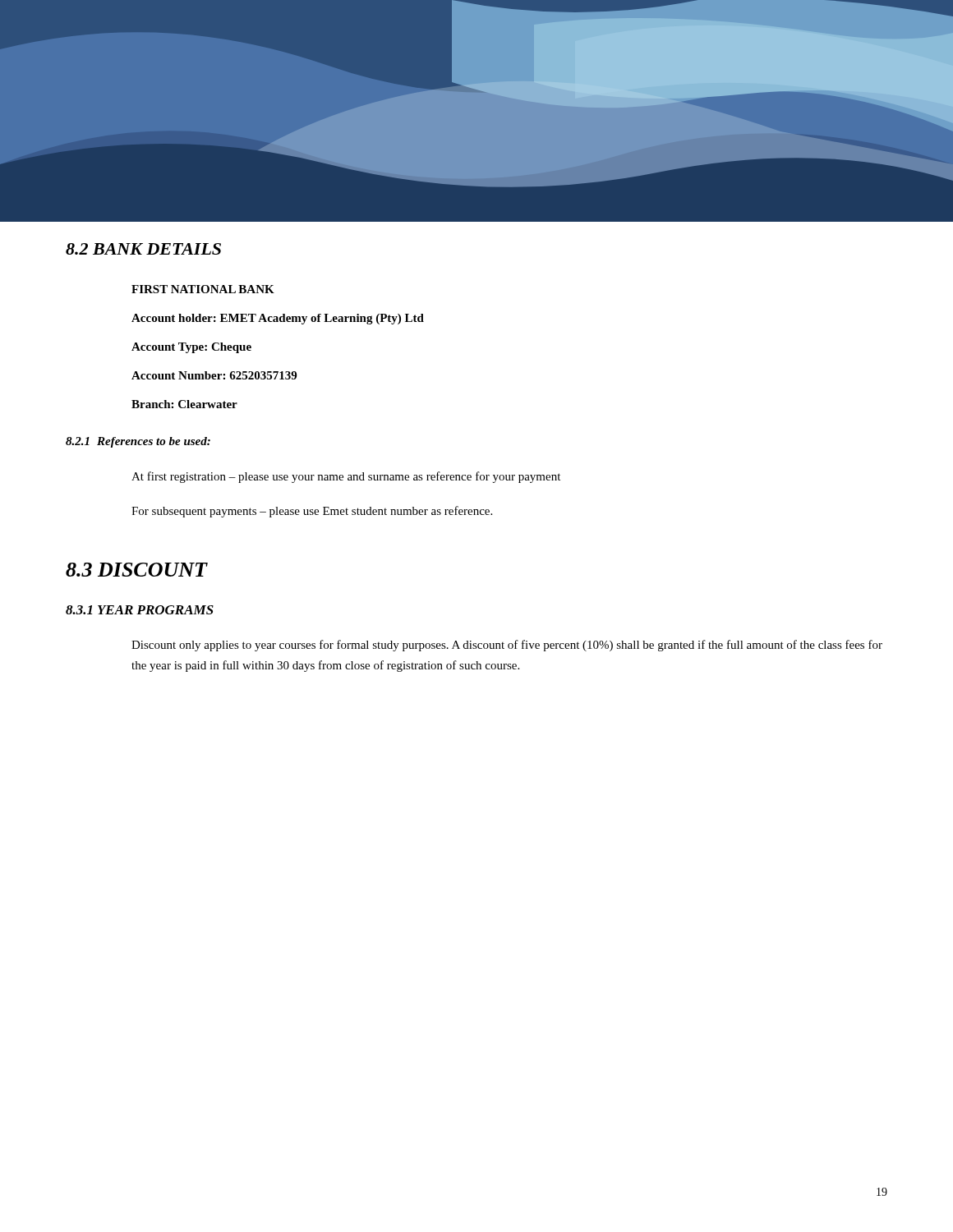Locate the passage starting "Account Number: 62520357139"
Viewport: 953px width, 1232px height.
(x=214, y=375)
